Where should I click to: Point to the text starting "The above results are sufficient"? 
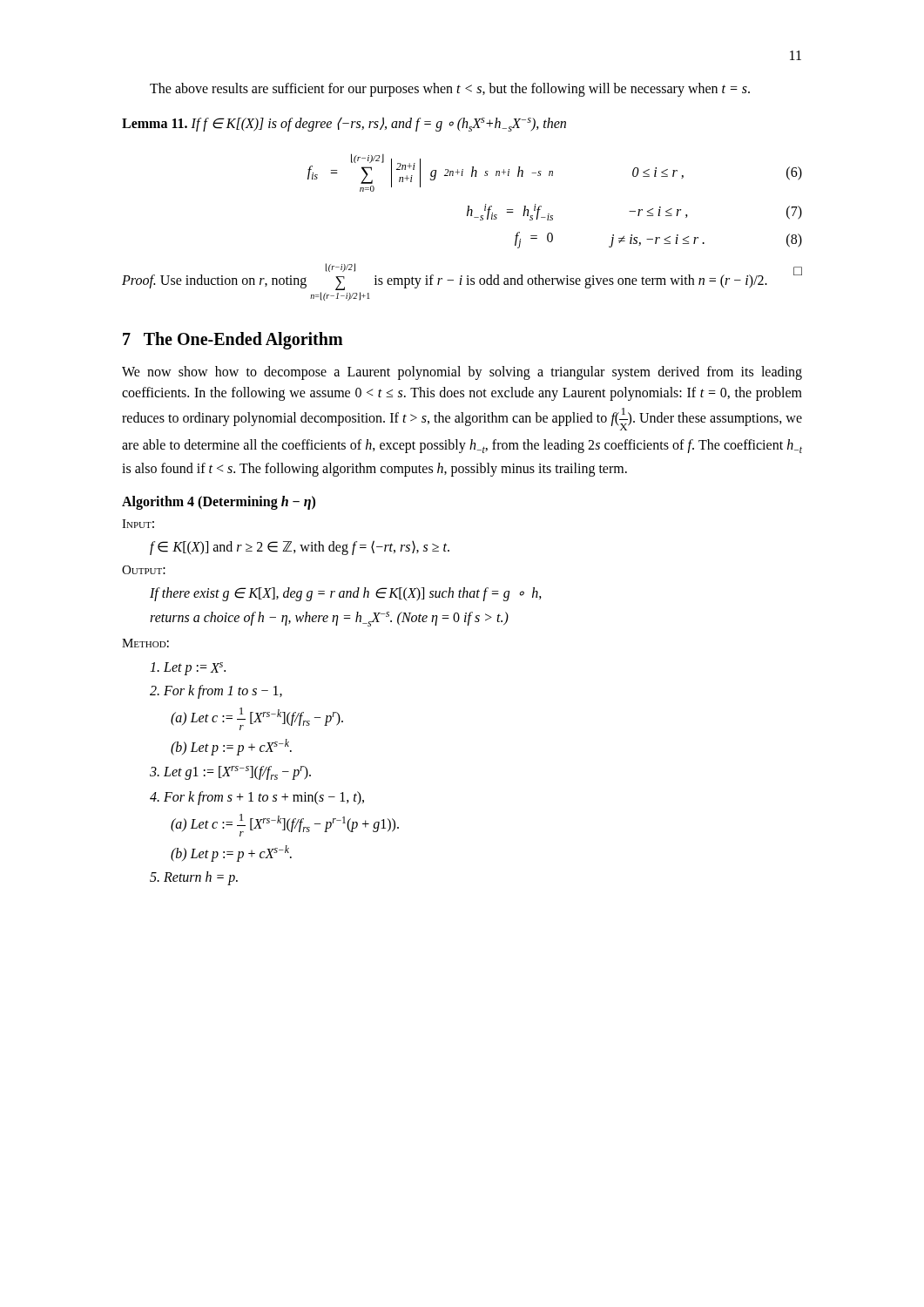click(x=462, y=89)
